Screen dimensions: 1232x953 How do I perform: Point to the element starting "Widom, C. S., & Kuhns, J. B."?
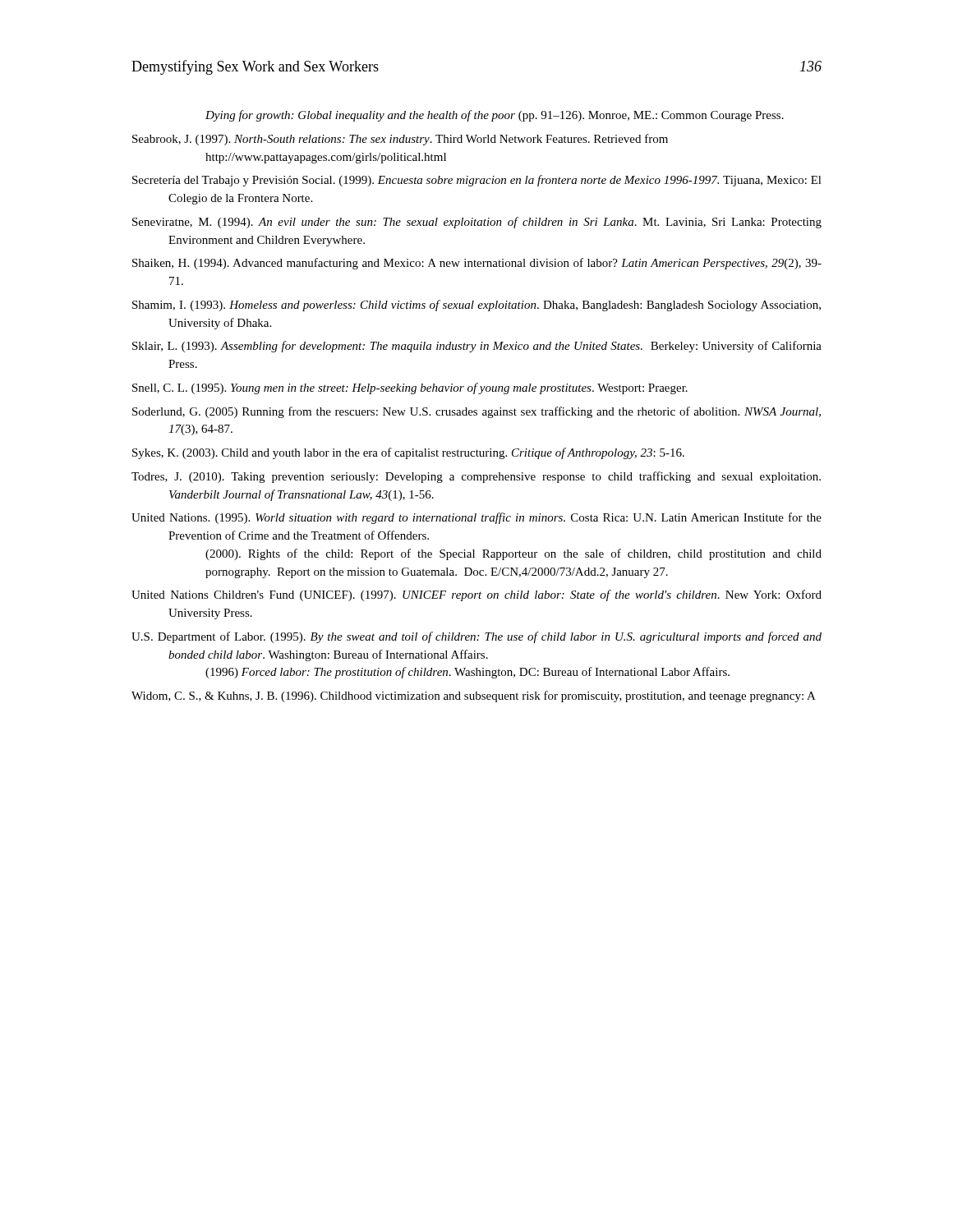(x=474, y=696)
